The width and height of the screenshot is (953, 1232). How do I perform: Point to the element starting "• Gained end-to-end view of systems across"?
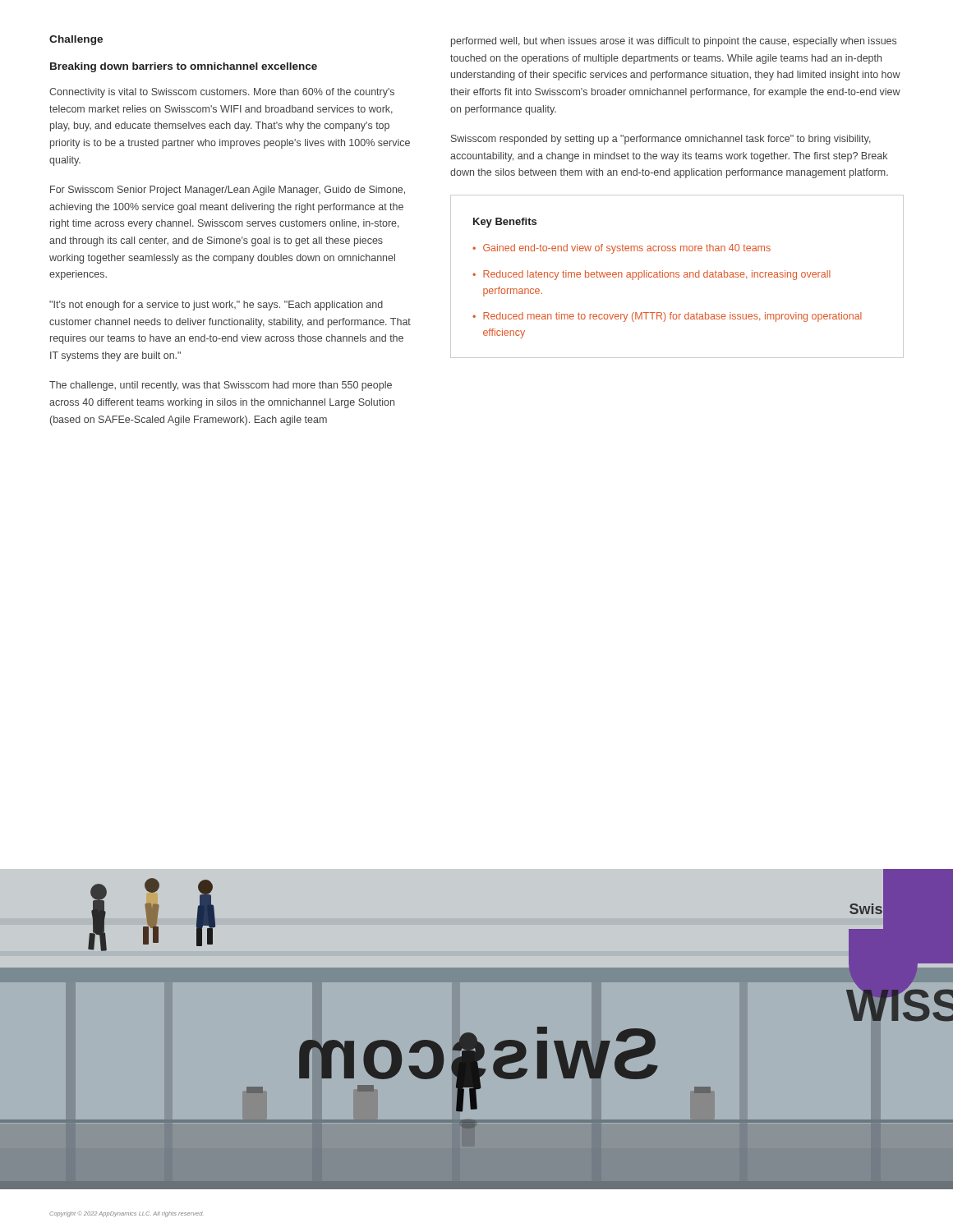click(622, 249)
